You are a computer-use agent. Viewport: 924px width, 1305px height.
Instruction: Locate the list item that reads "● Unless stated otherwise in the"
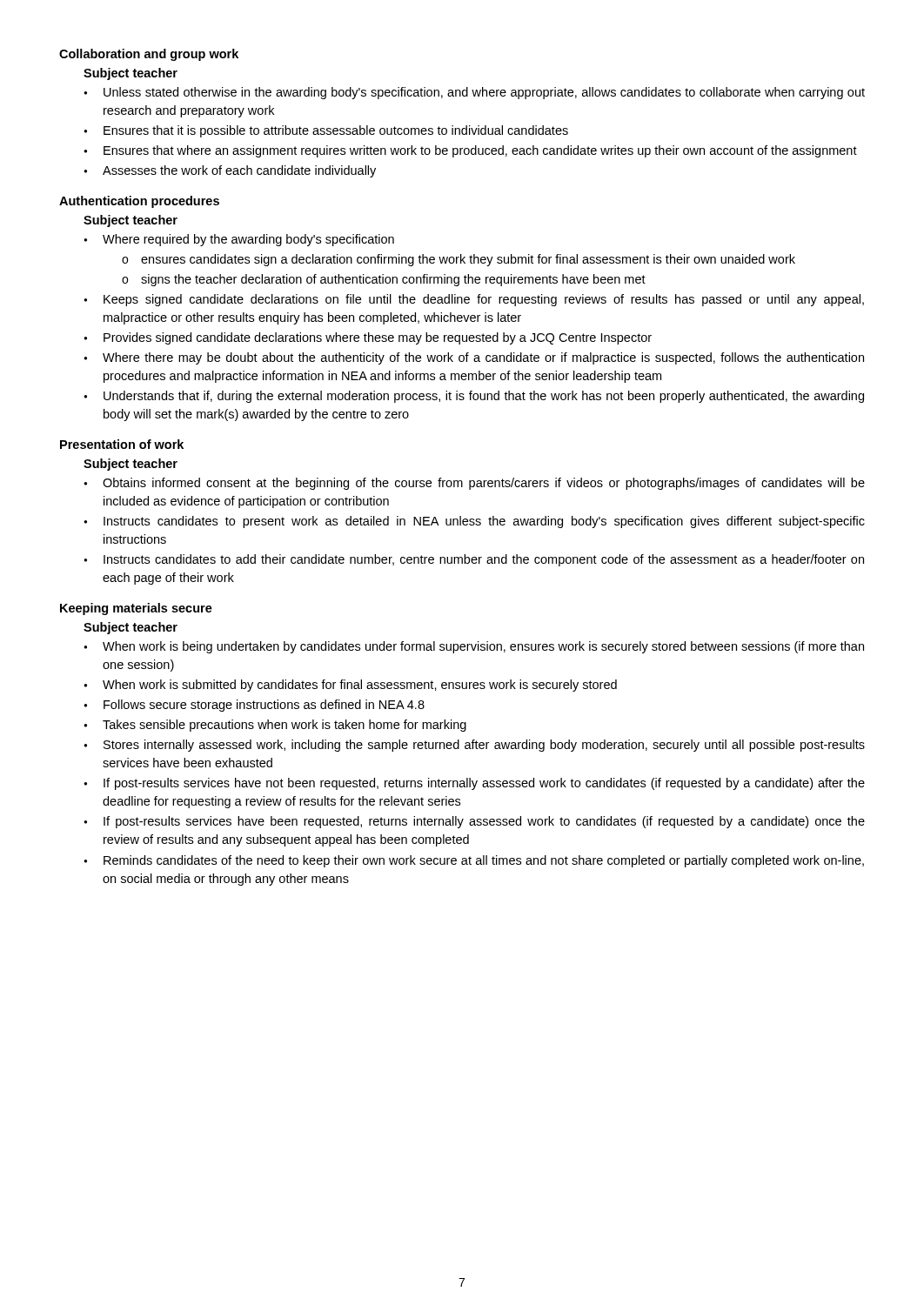pyautogui.click(x=474, y=102)
